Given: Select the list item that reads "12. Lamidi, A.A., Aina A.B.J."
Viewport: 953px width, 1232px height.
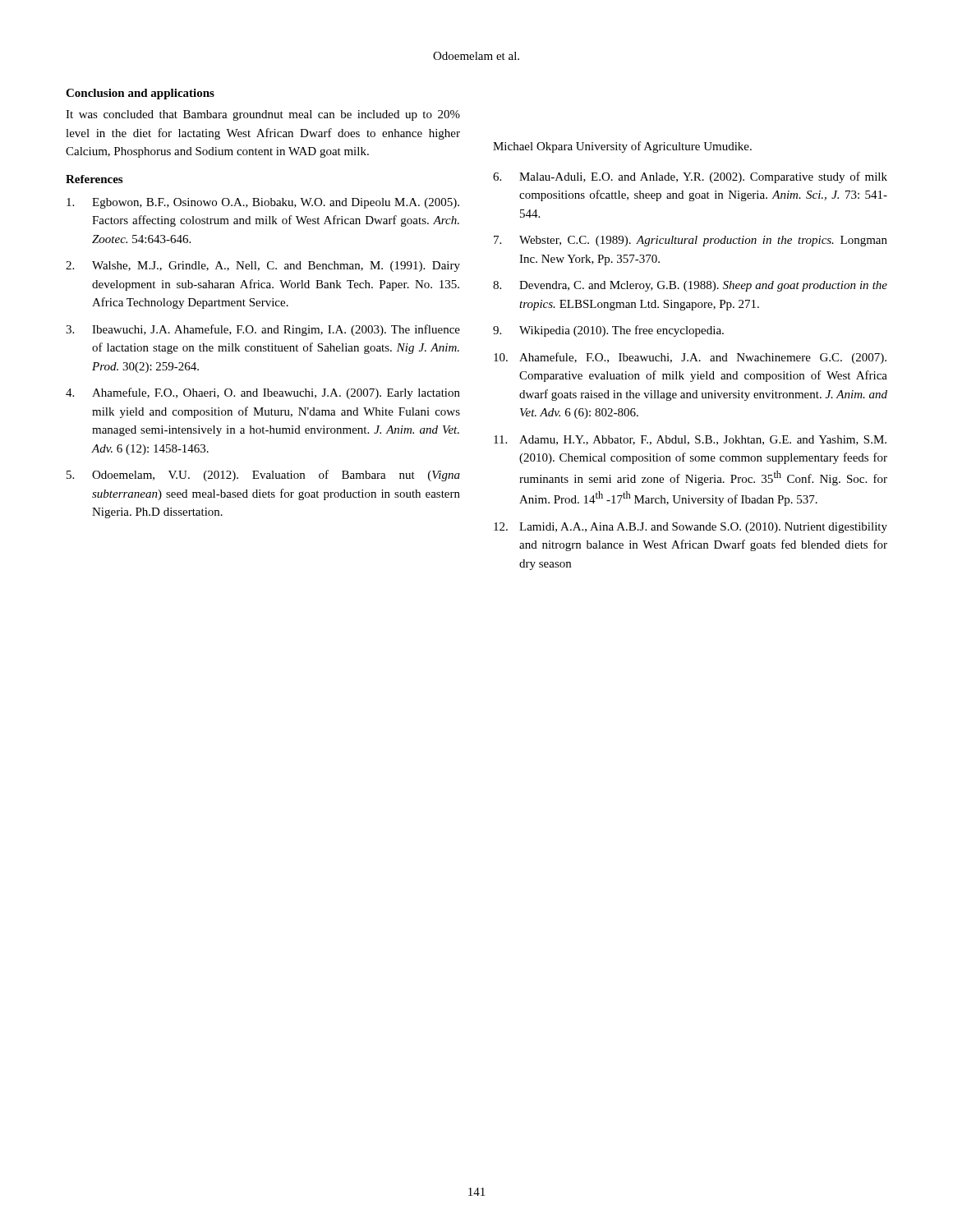Looking at the screenshot, I should [x=690, y=545].
